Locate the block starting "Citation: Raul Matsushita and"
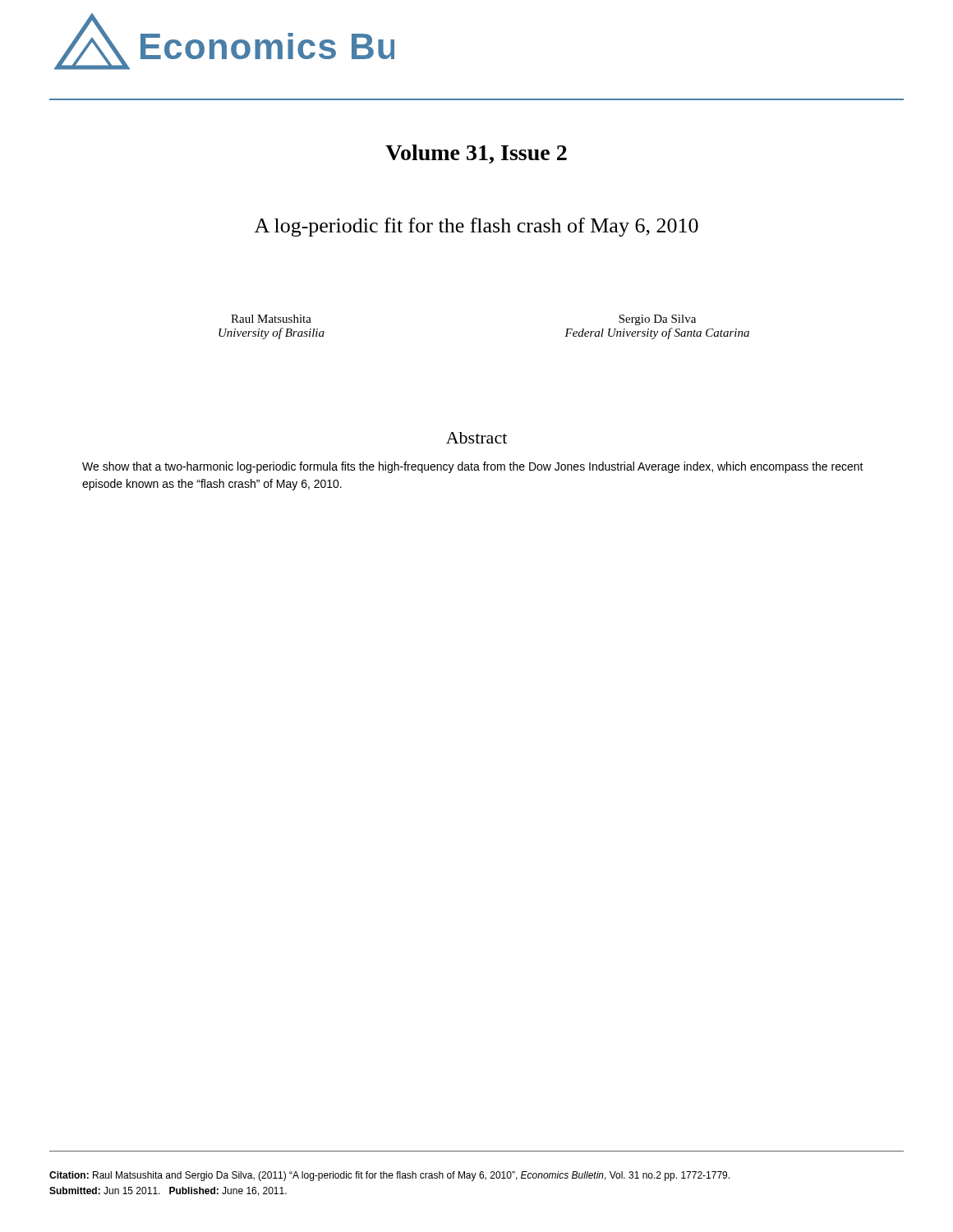 390,1183
